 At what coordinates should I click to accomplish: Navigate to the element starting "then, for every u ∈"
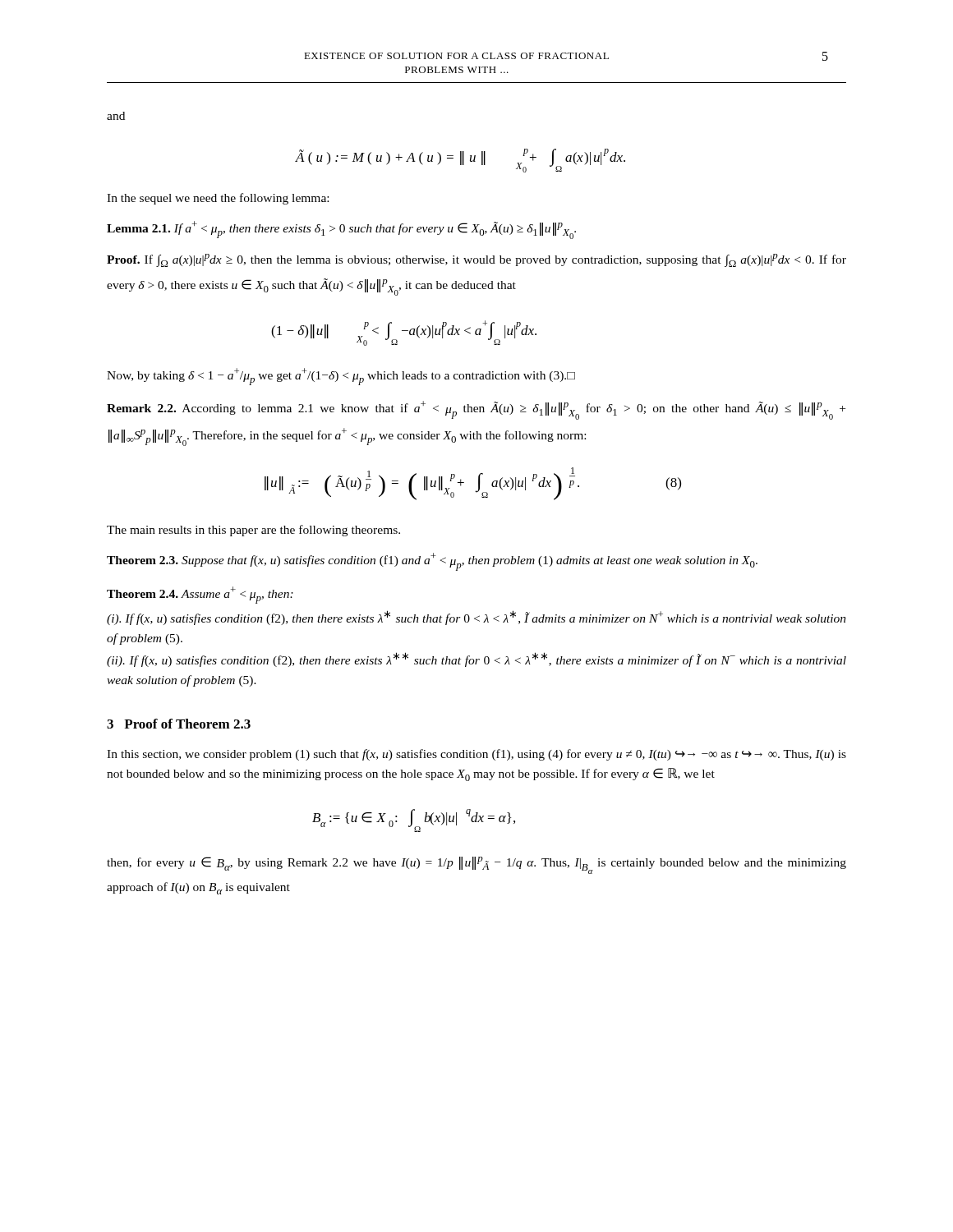click(x=476, y=874)
